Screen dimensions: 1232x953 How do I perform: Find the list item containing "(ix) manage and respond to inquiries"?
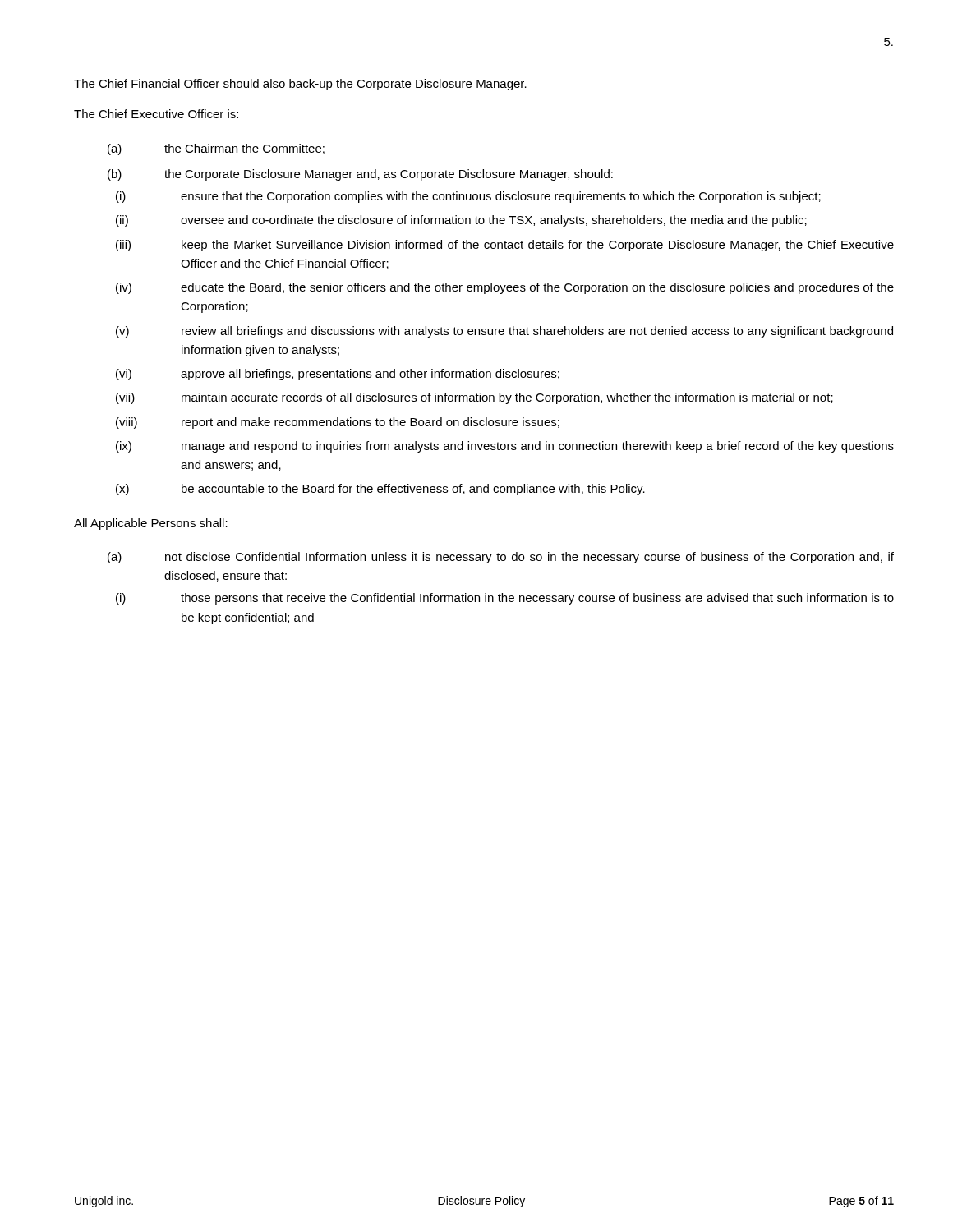[484, 455]
